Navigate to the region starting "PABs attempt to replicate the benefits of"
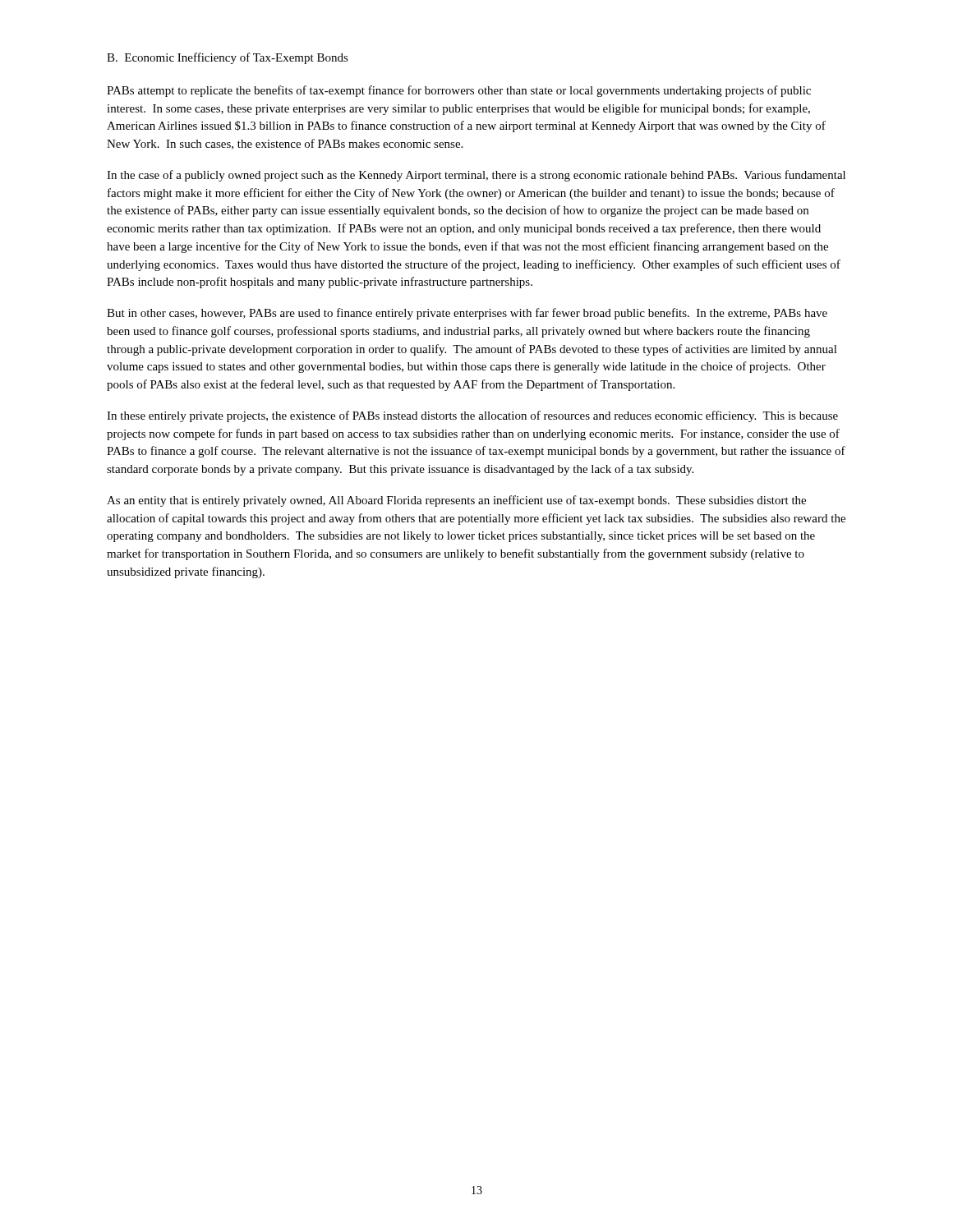953x1232 pixels. [466, 117]
